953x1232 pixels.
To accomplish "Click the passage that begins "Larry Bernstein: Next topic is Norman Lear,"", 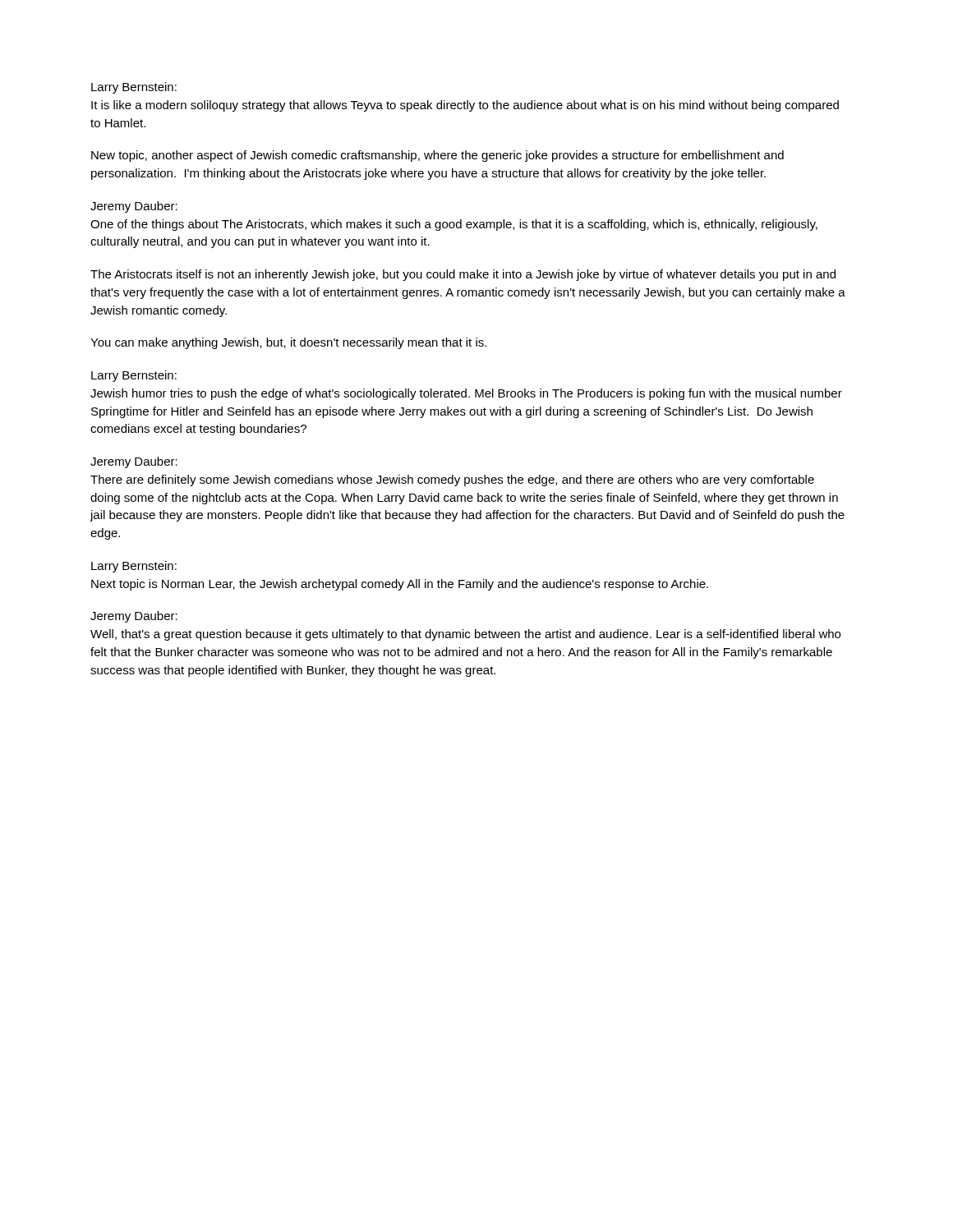I will click(468, 574).
